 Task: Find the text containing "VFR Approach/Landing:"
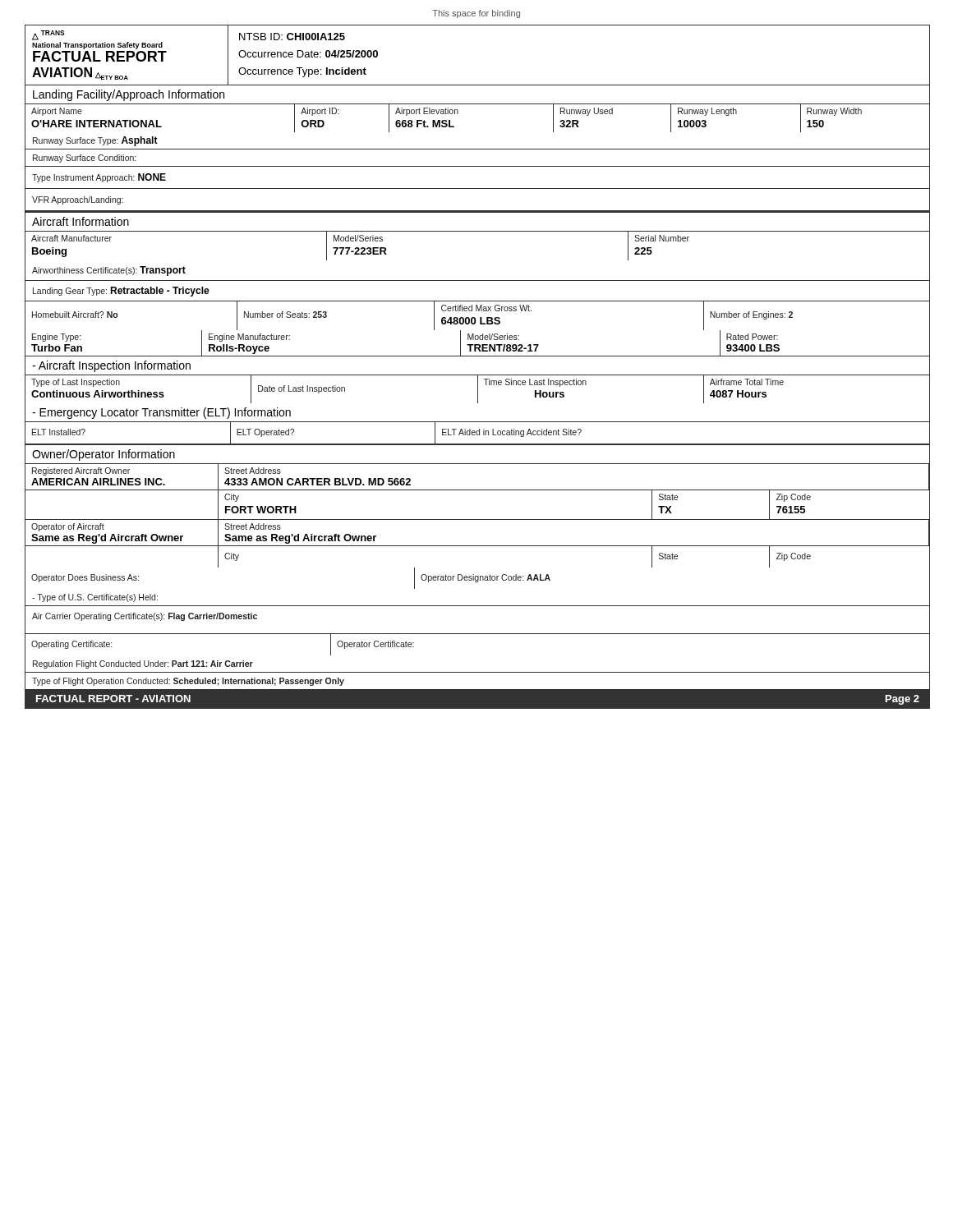78,200
